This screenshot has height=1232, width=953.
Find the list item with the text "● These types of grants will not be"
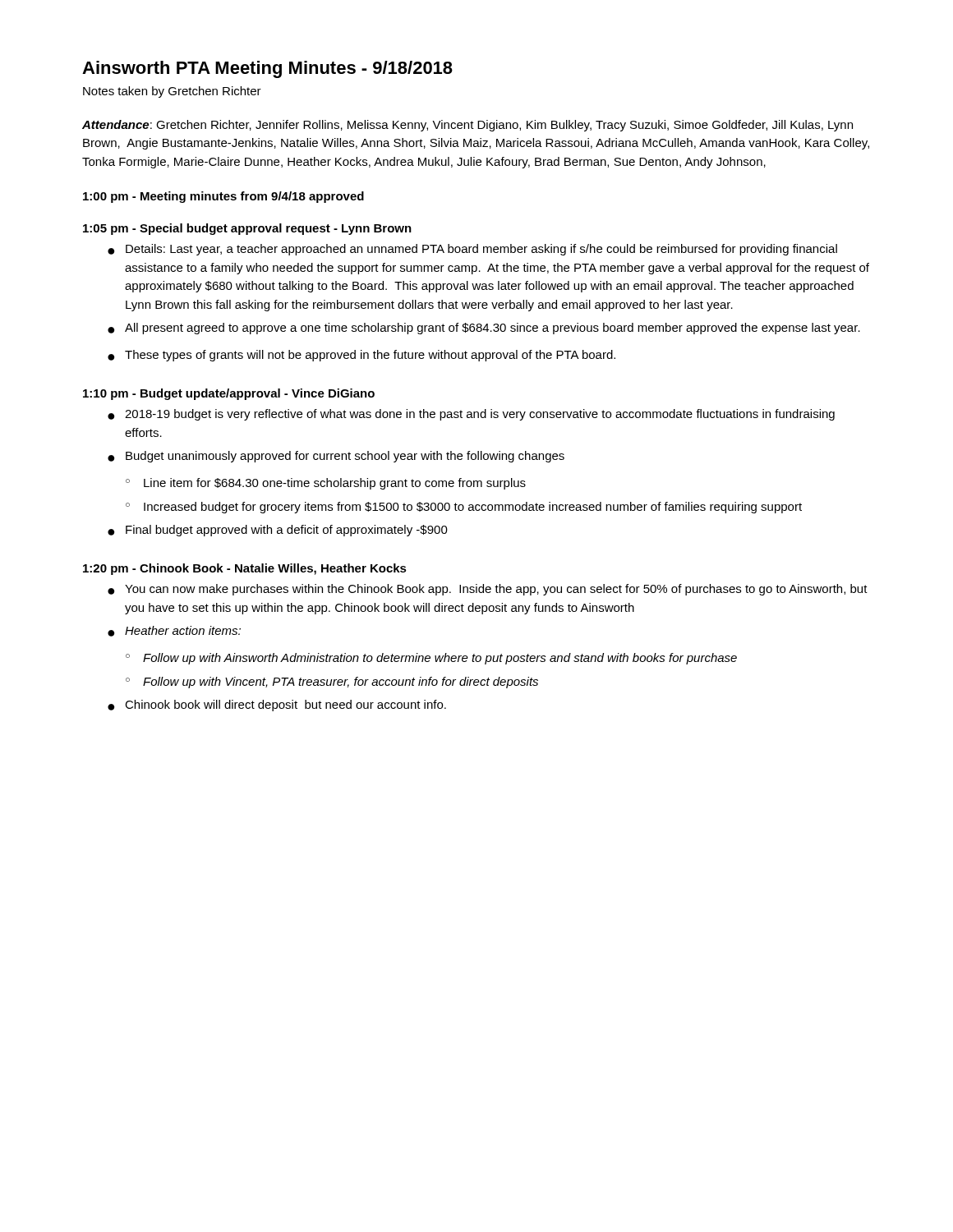click(x=489, y=357)
